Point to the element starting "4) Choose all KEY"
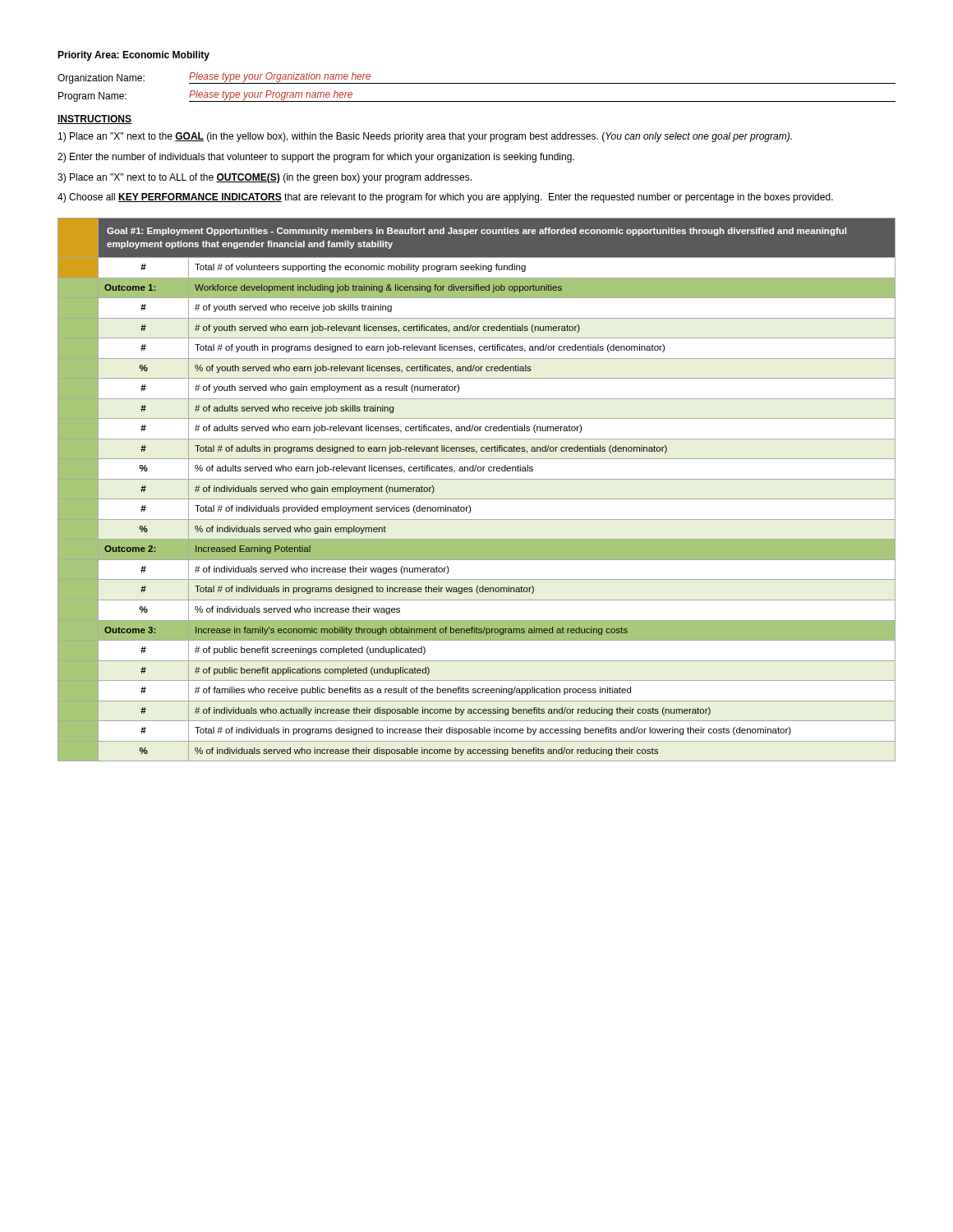The height and width of the screenshot is (1232, 953). click(x=445, y=197)
